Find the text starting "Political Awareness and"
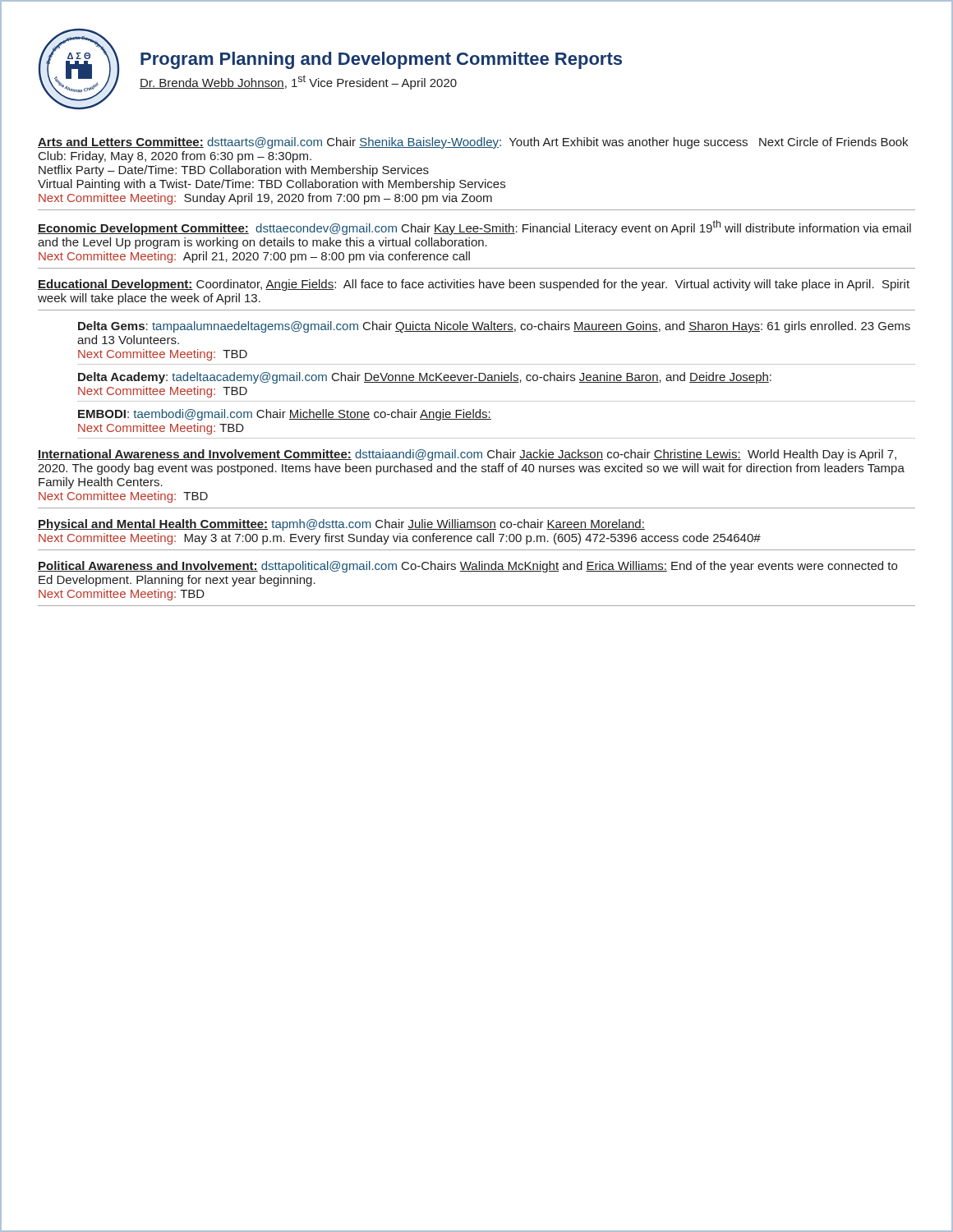 click(468, 579)
